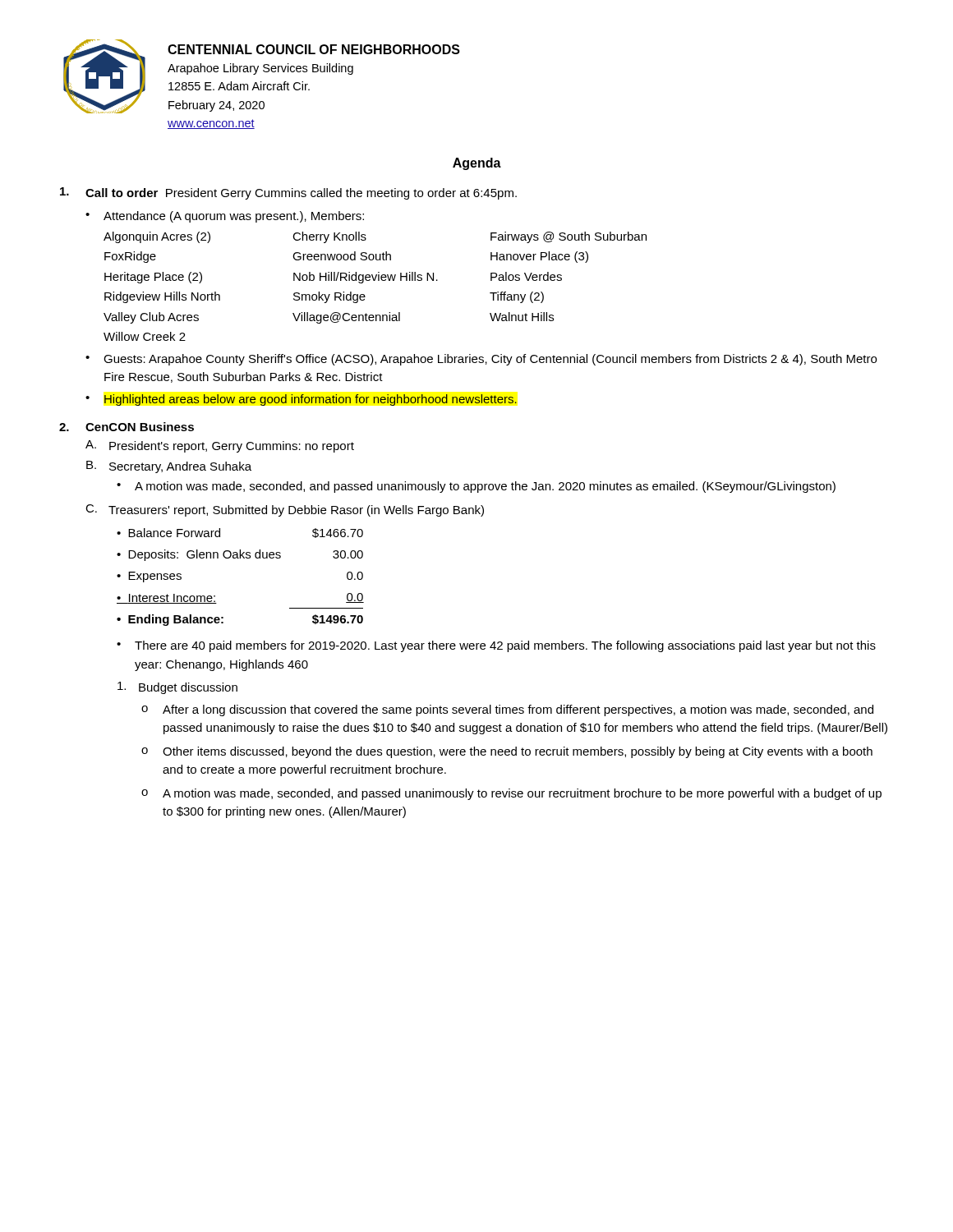953x1232 pixels.
Task: Point to "2. CenCON Business"
Action: (127, 427)
